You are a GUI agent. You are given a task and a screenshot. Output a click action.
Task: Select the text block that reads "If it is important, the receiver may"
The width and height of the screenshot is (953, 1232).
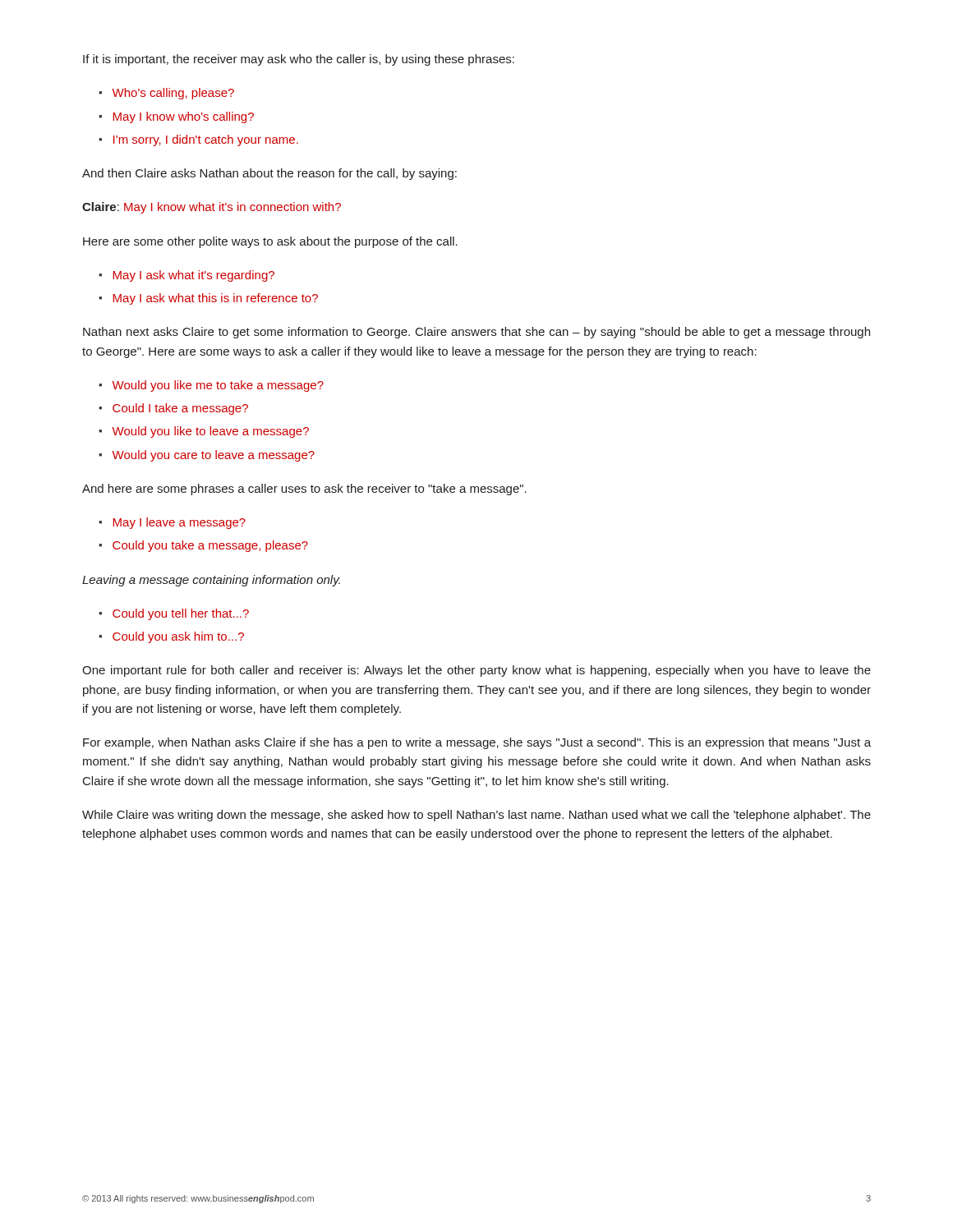point(299,59)
